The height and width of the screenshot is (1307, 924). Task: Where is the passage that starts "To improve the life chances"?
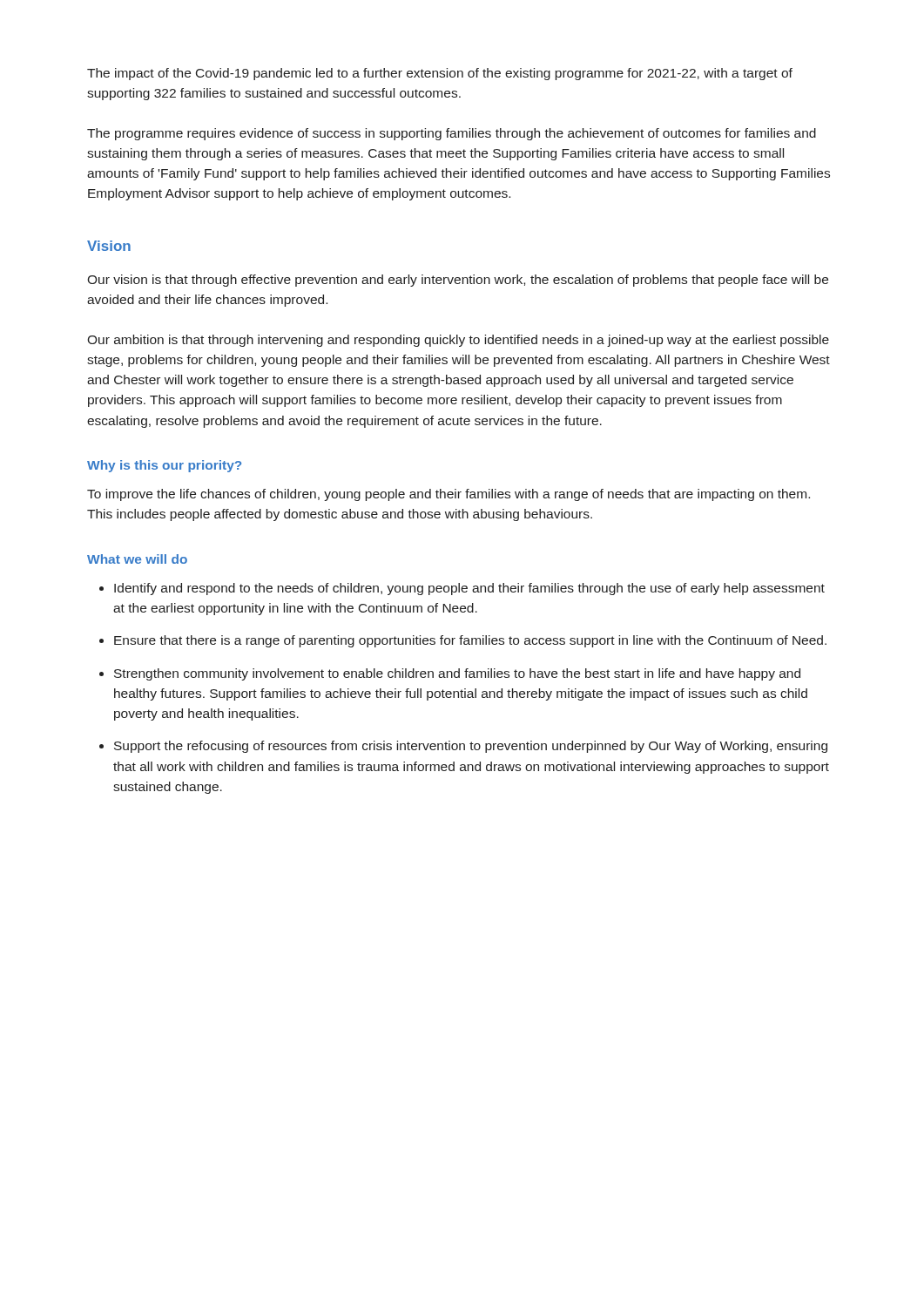point(449,504)
